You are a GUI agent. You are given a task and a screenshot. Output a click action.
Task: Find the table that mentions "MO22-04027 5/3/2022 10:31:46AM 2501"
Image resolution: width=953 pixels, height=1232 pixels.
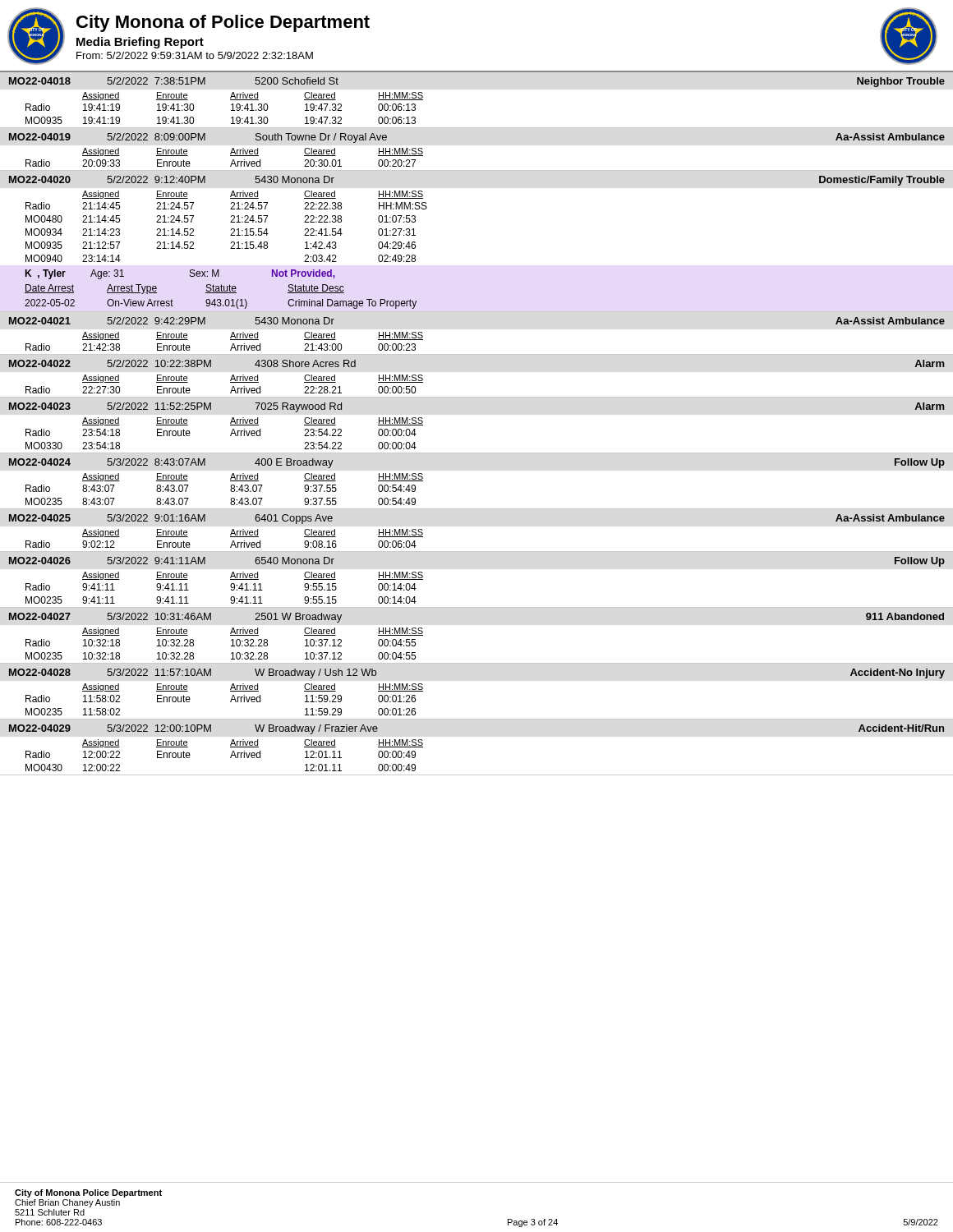tap(476, 636)
